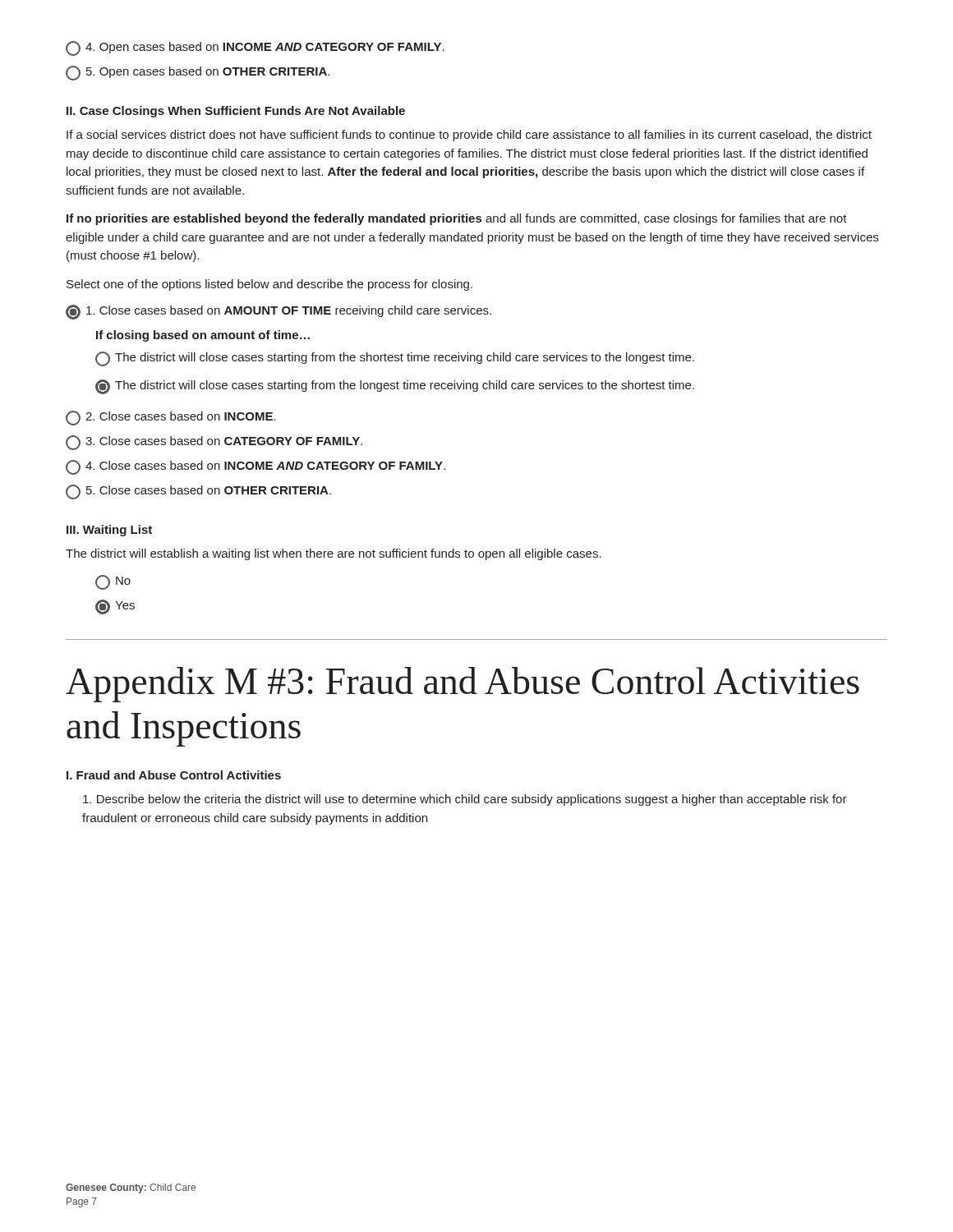Select the passage starting "If no priorities are established beyond"
The height and width of the screenshot is (1232, 953).
(x=472, y=237)
